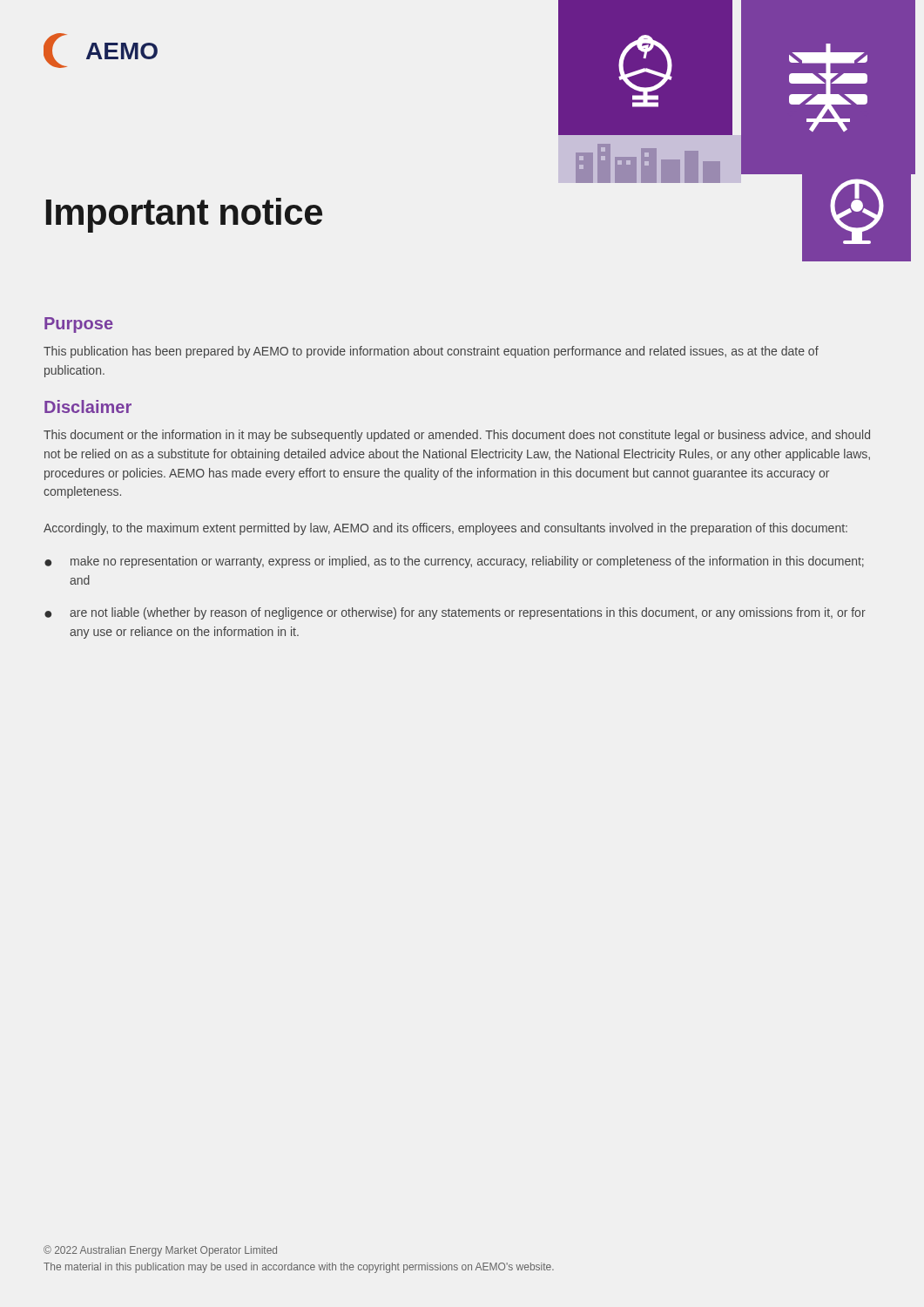
Task: Point to the block beginning "● are not liable (whether by reason of"
Action: [x=462, y=623]
